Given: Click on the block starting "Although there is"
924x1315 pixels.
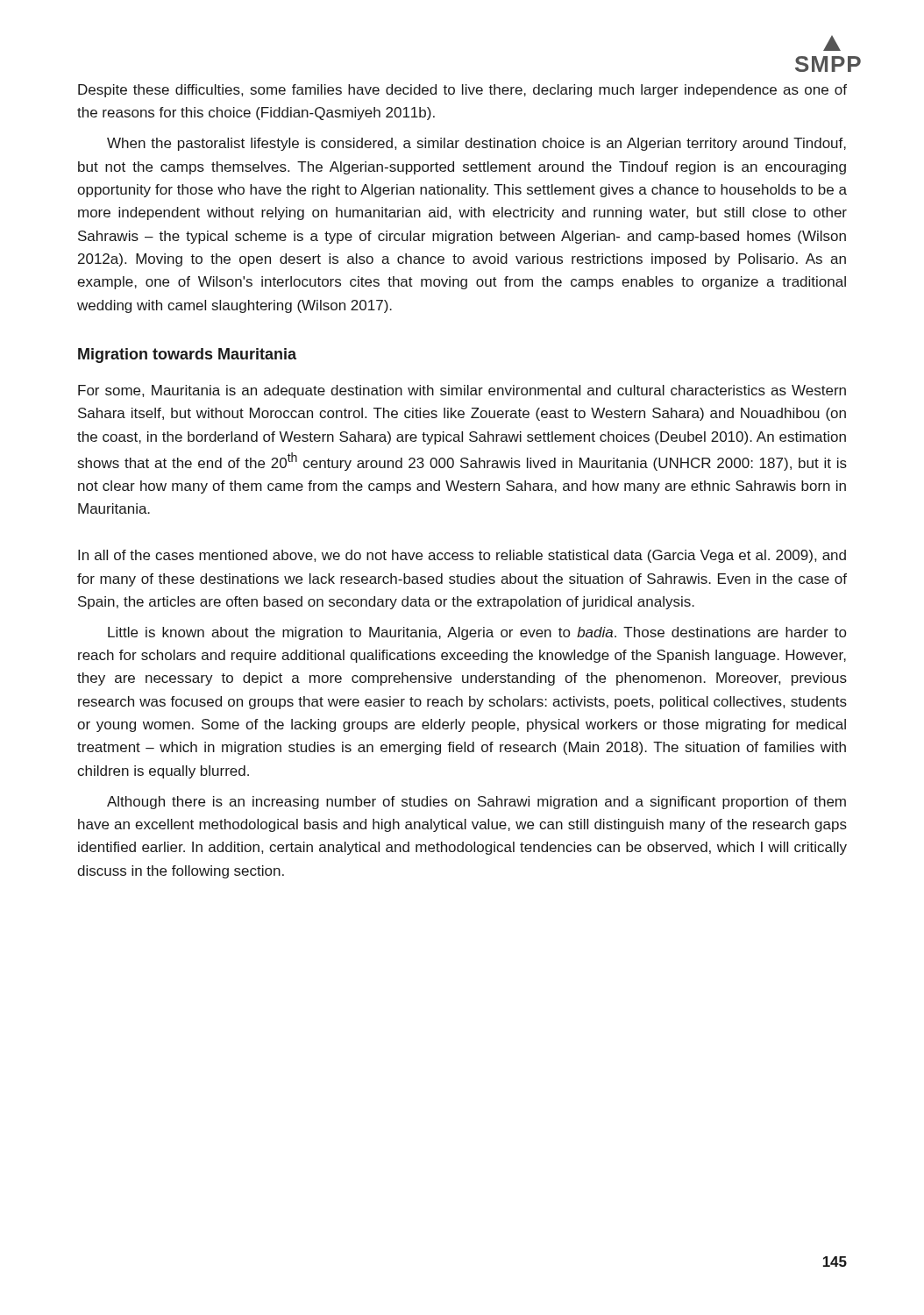Looking at the screenshot, I should pos(462,837).
